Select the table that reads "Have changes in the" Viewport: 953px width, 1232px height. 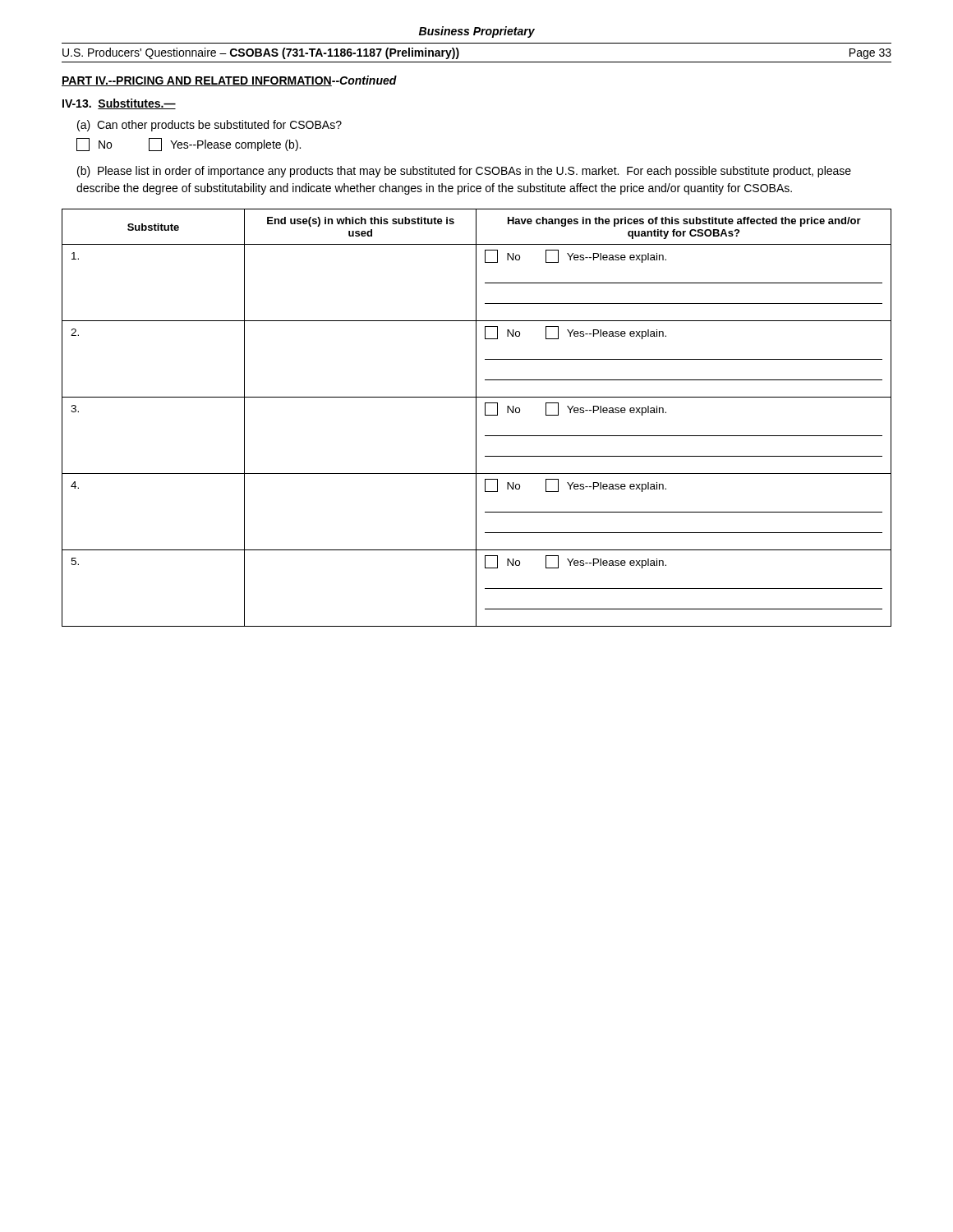pos(476,418)
